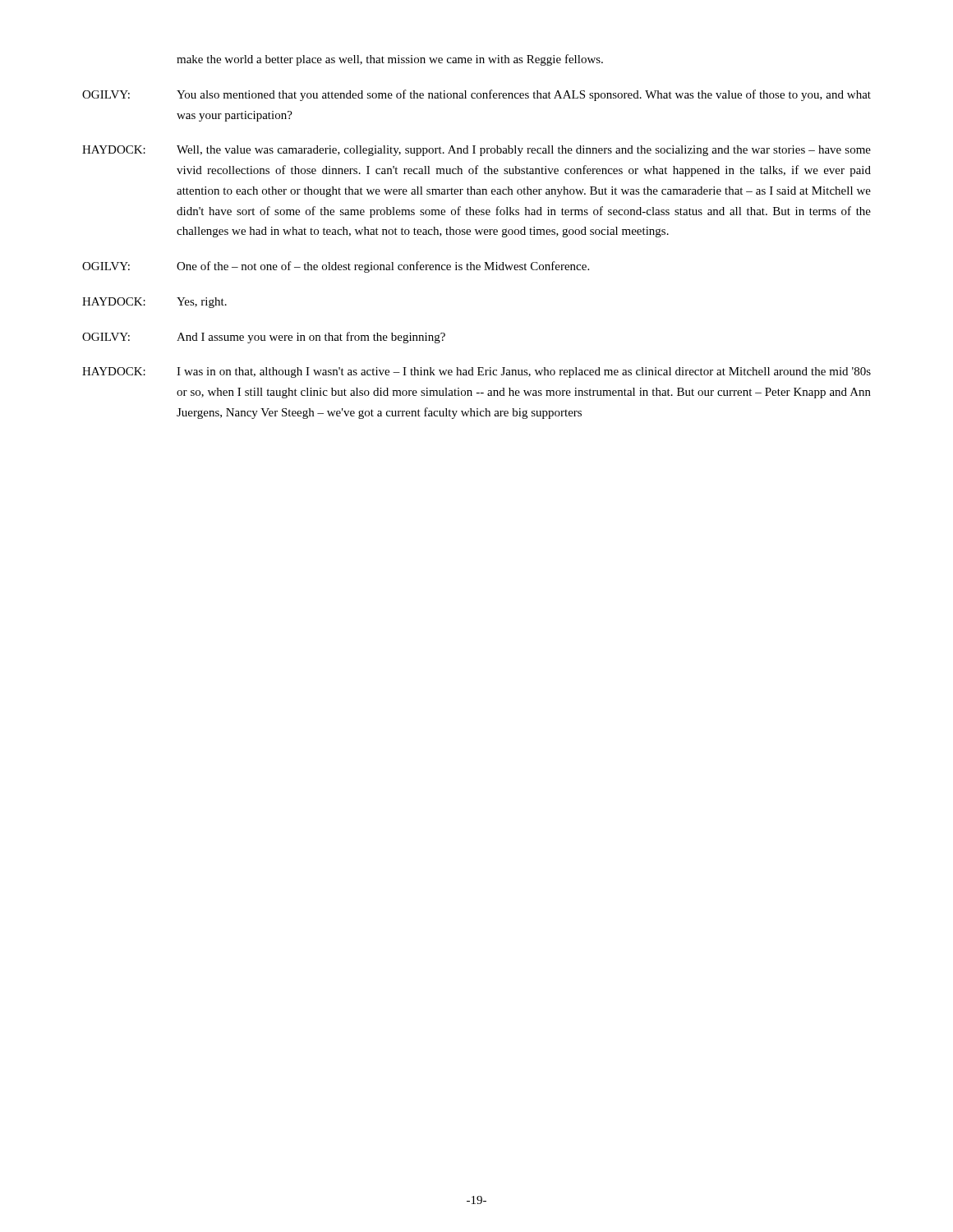Select the text block containing "HAYDOCK: Well, the"
The image size is (953, 1232).
476,191
